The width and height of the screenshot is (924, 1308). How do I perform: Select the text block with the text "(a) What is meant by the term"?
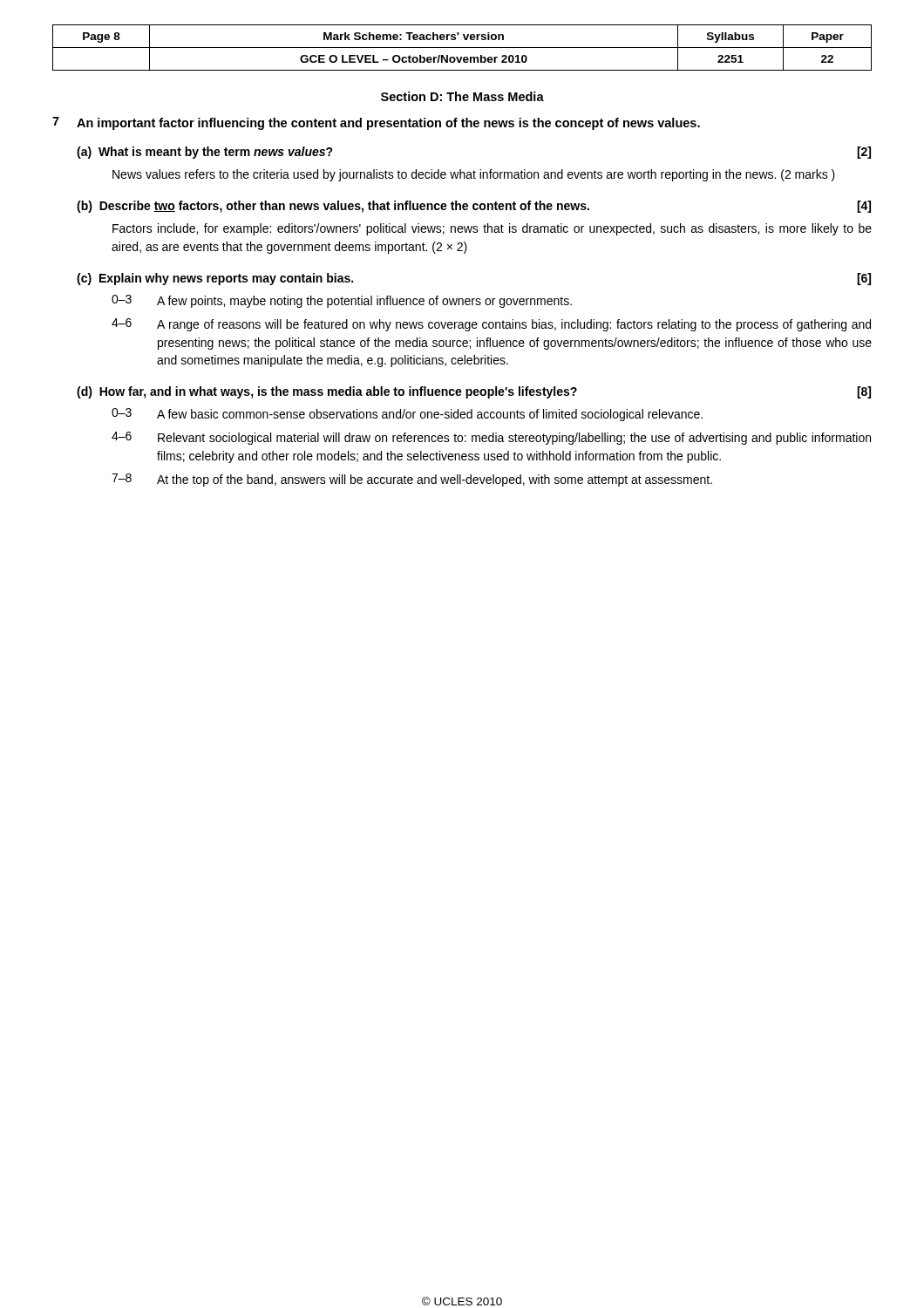[207, 152]
